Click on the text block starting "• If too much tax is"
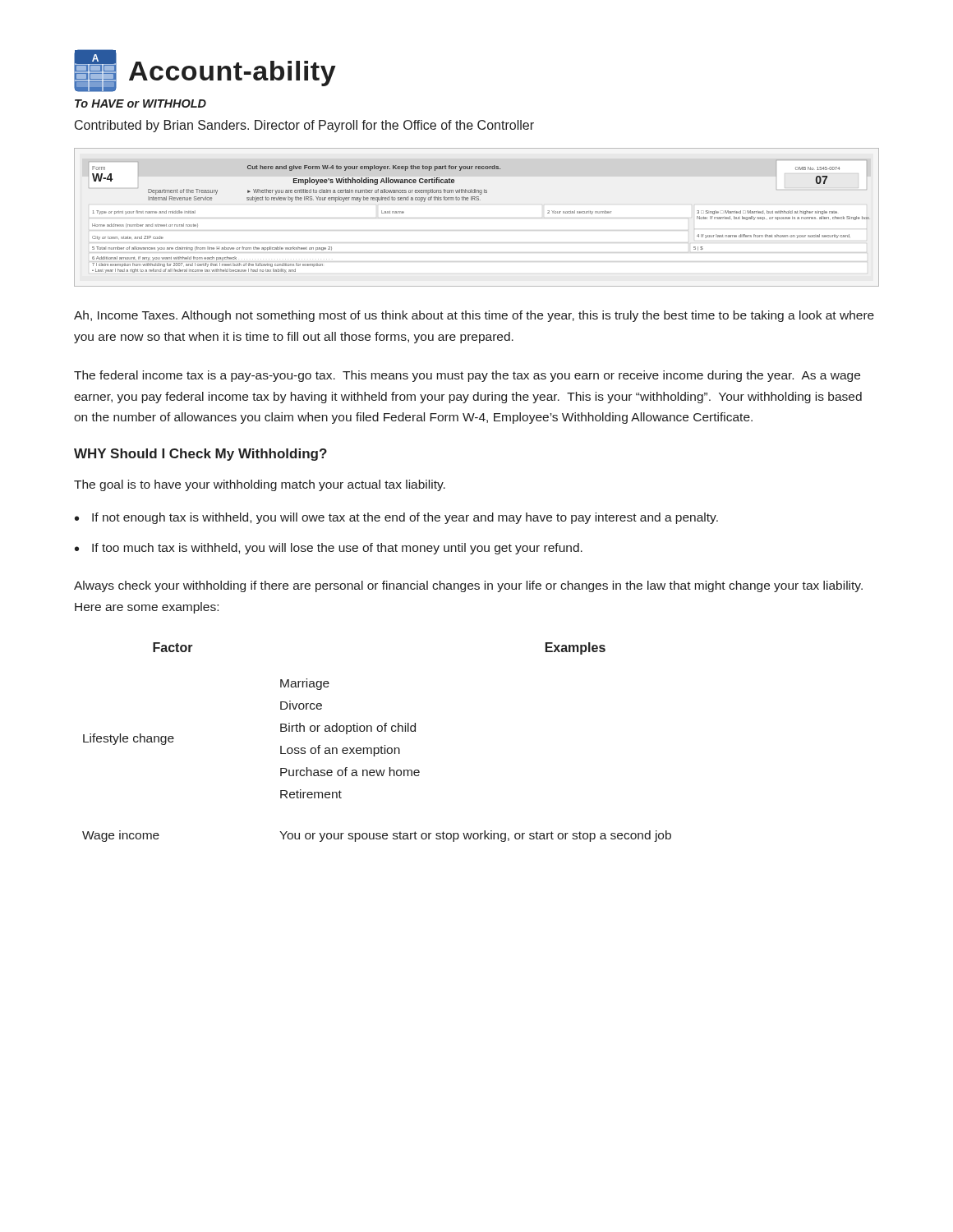This screenshot has width=953, height=1232. 329,549
